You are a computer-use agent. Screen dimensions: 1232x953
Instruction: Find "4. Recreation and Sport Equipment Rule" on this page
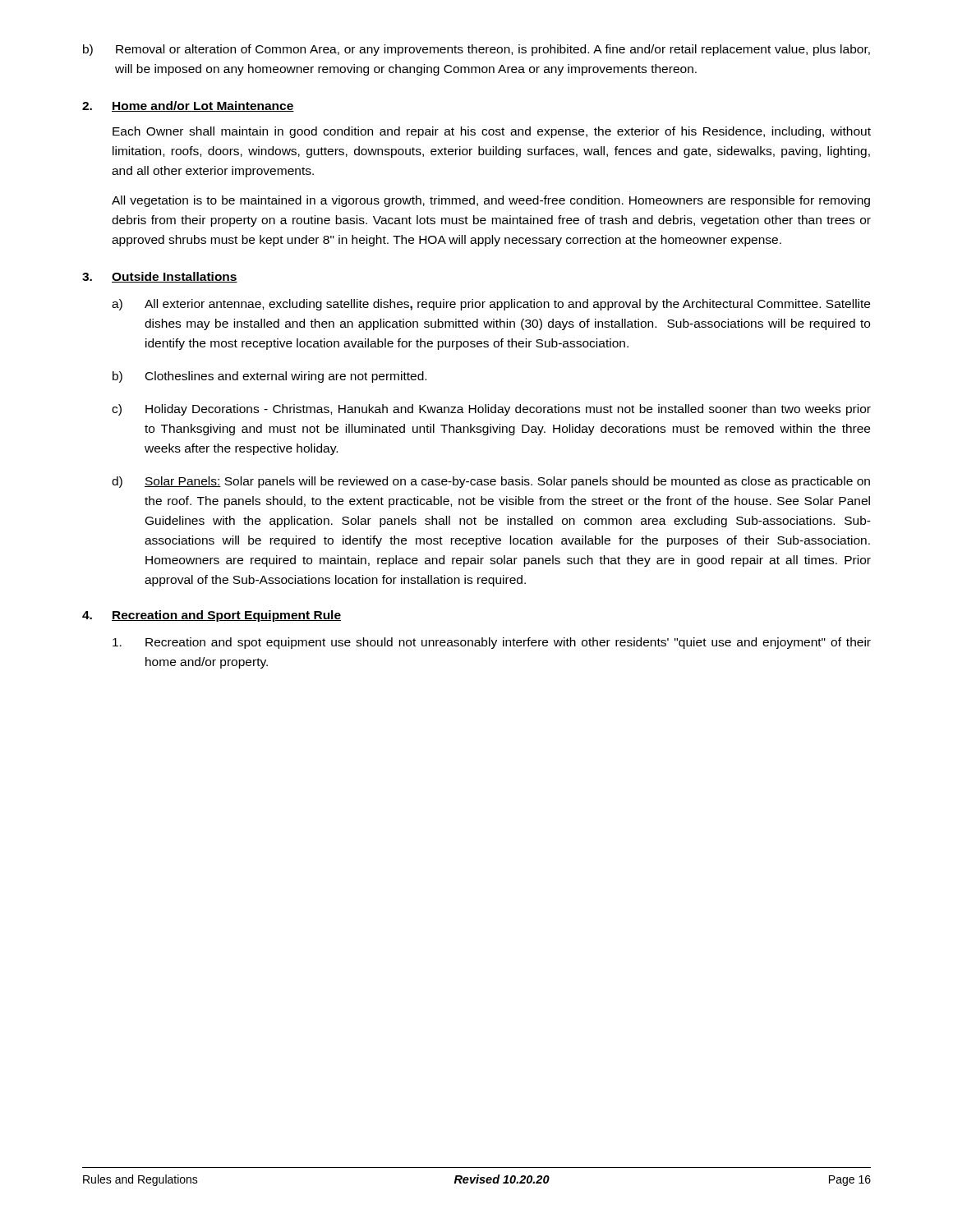pos(212,616)
